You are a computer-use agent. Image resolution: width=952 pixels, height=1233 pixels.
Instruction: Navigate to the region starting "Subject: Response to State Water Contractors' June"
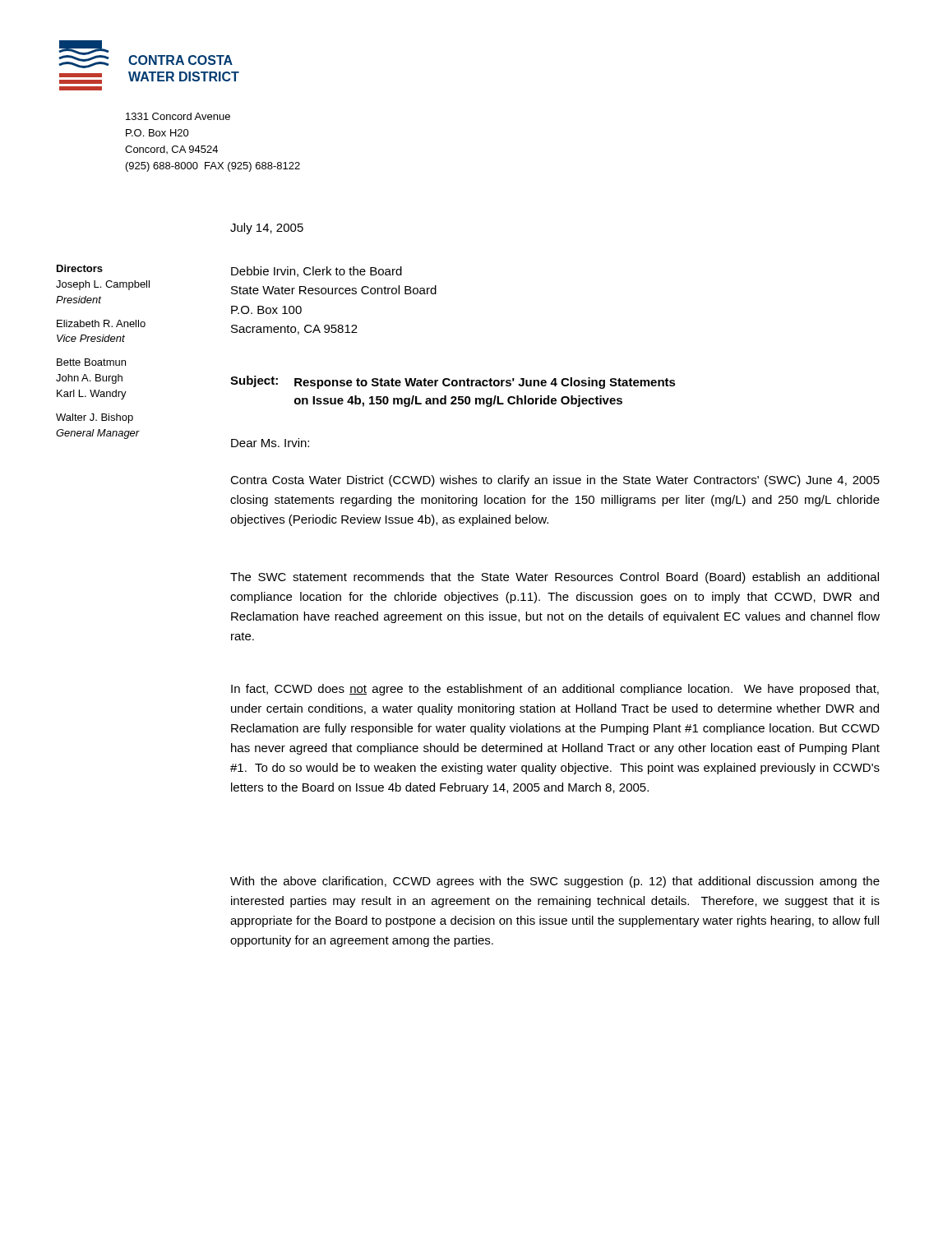(x=453, y=391)
